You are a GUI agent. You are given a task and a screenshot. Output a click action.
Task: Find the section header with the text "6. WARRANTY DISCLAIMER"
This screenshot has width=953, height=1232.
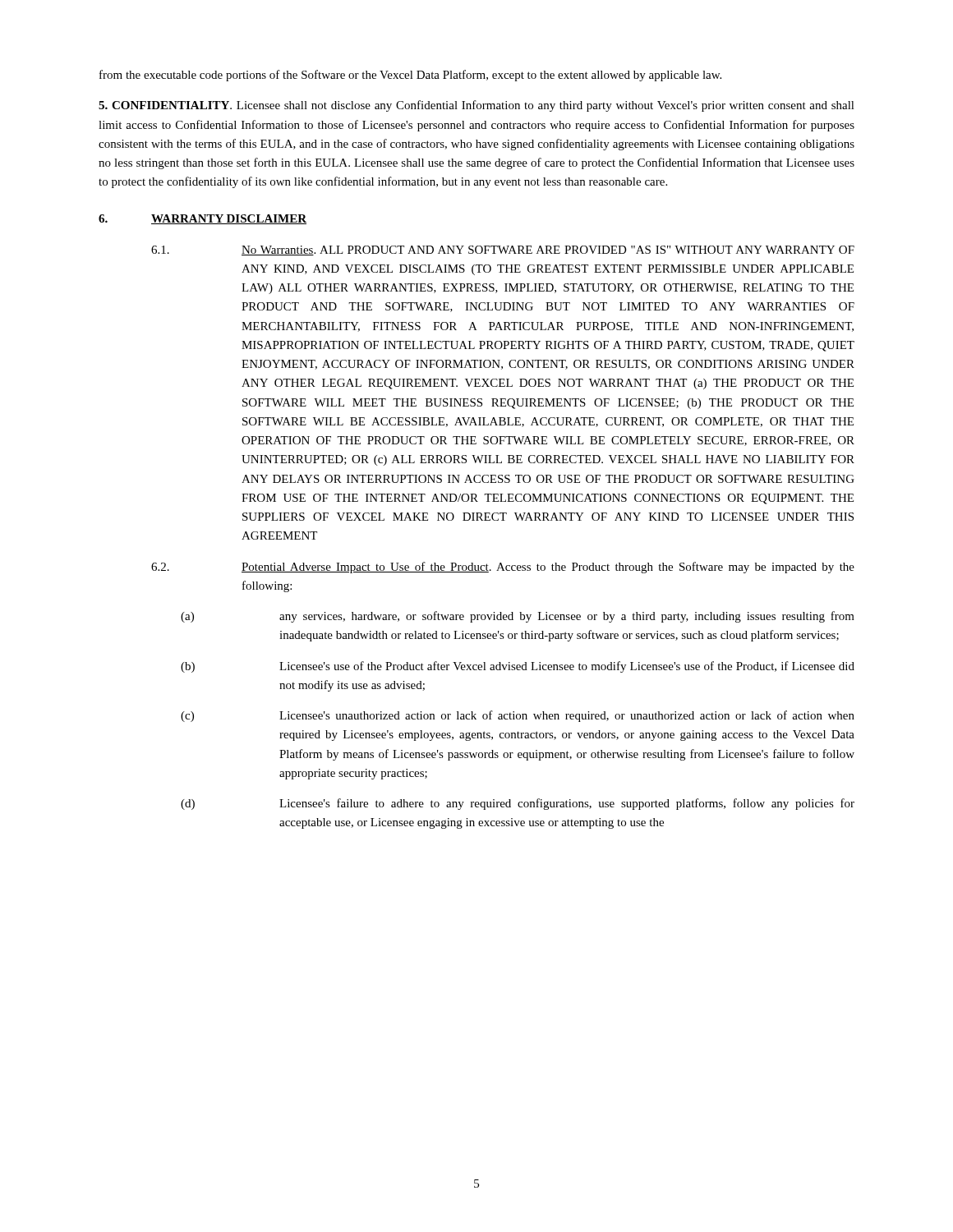203,218
